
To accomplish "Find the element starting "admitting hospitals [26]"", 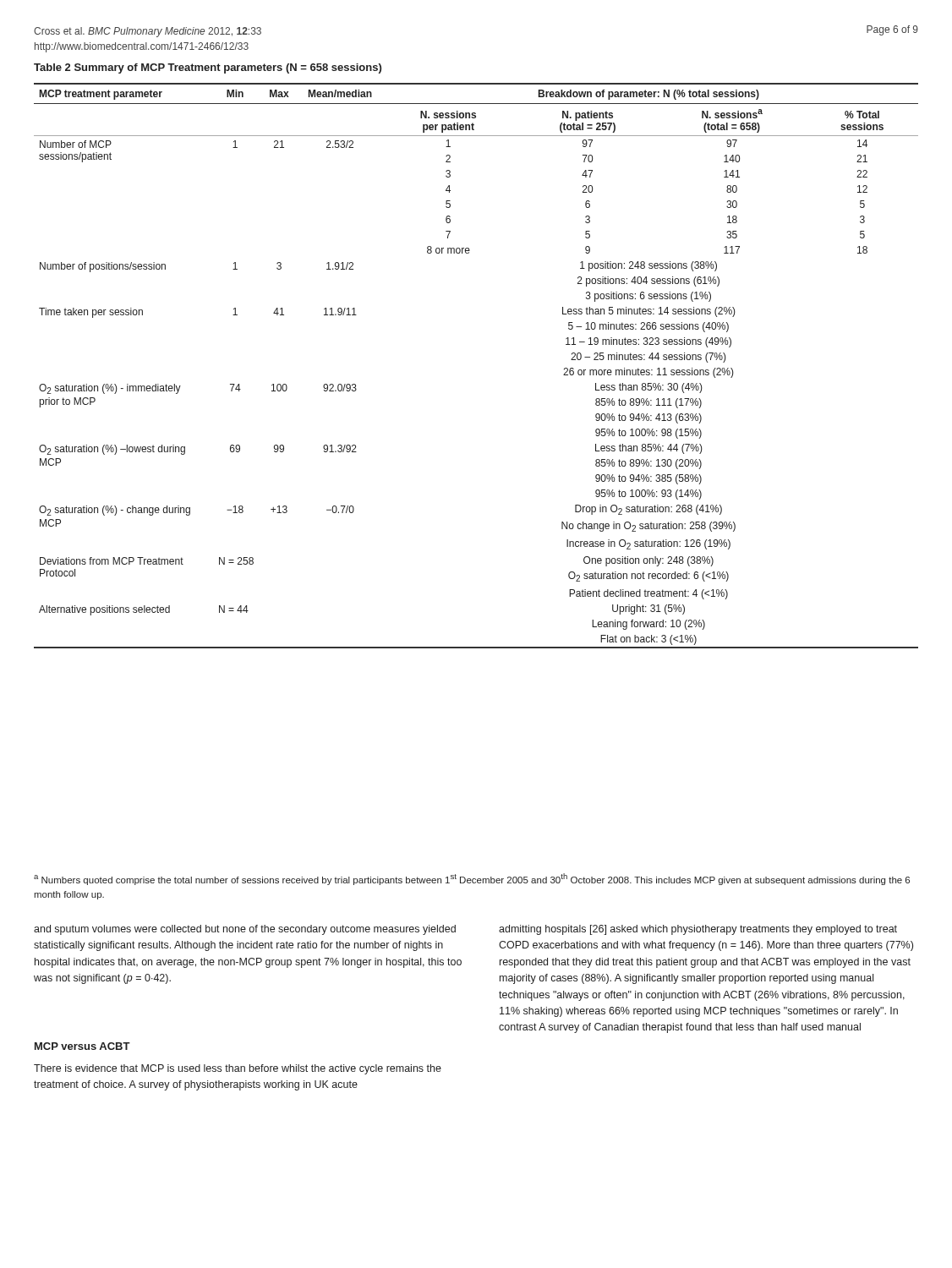I will coord(706,978).
